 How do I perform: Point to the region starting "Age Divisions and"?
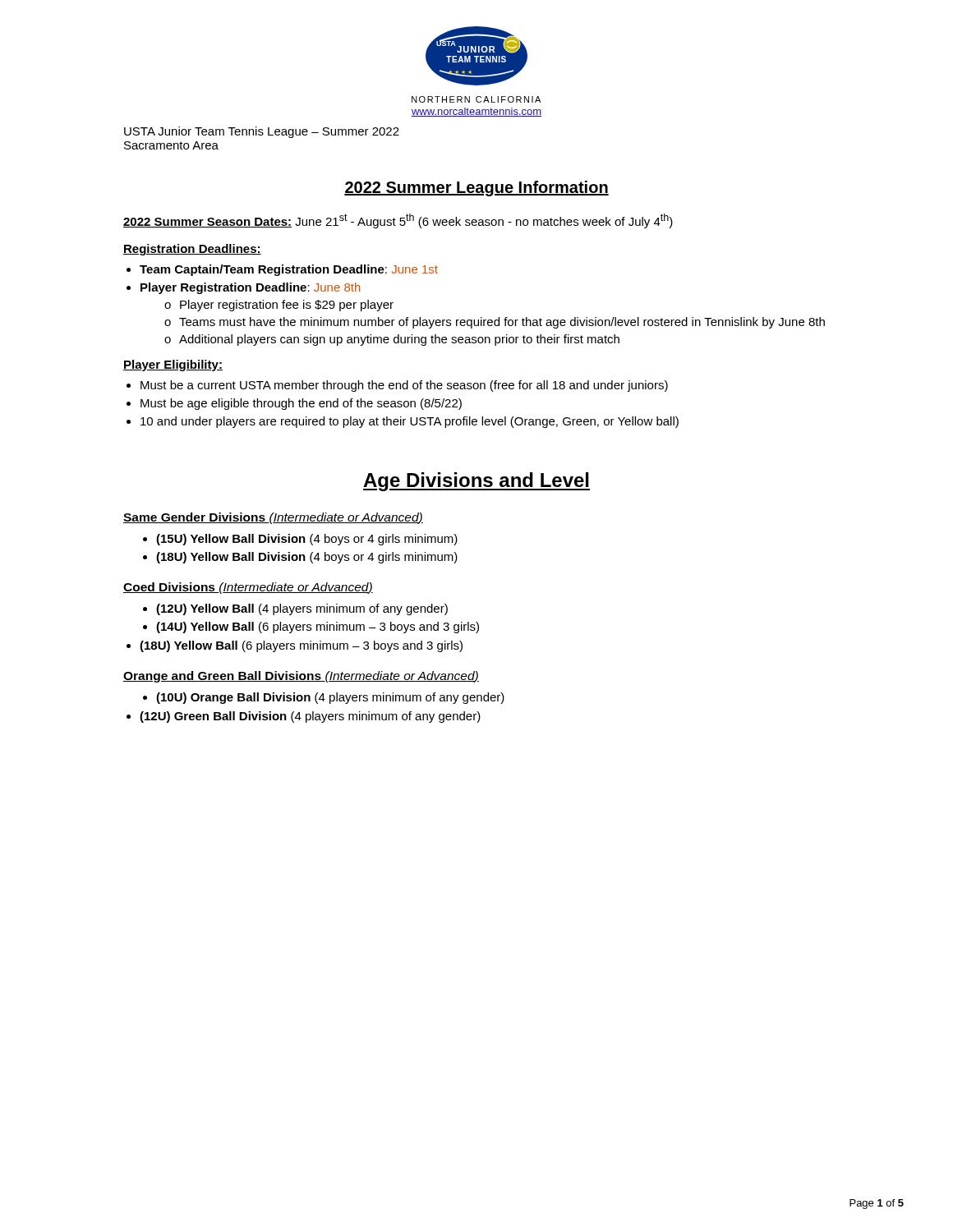coord(476,480)
